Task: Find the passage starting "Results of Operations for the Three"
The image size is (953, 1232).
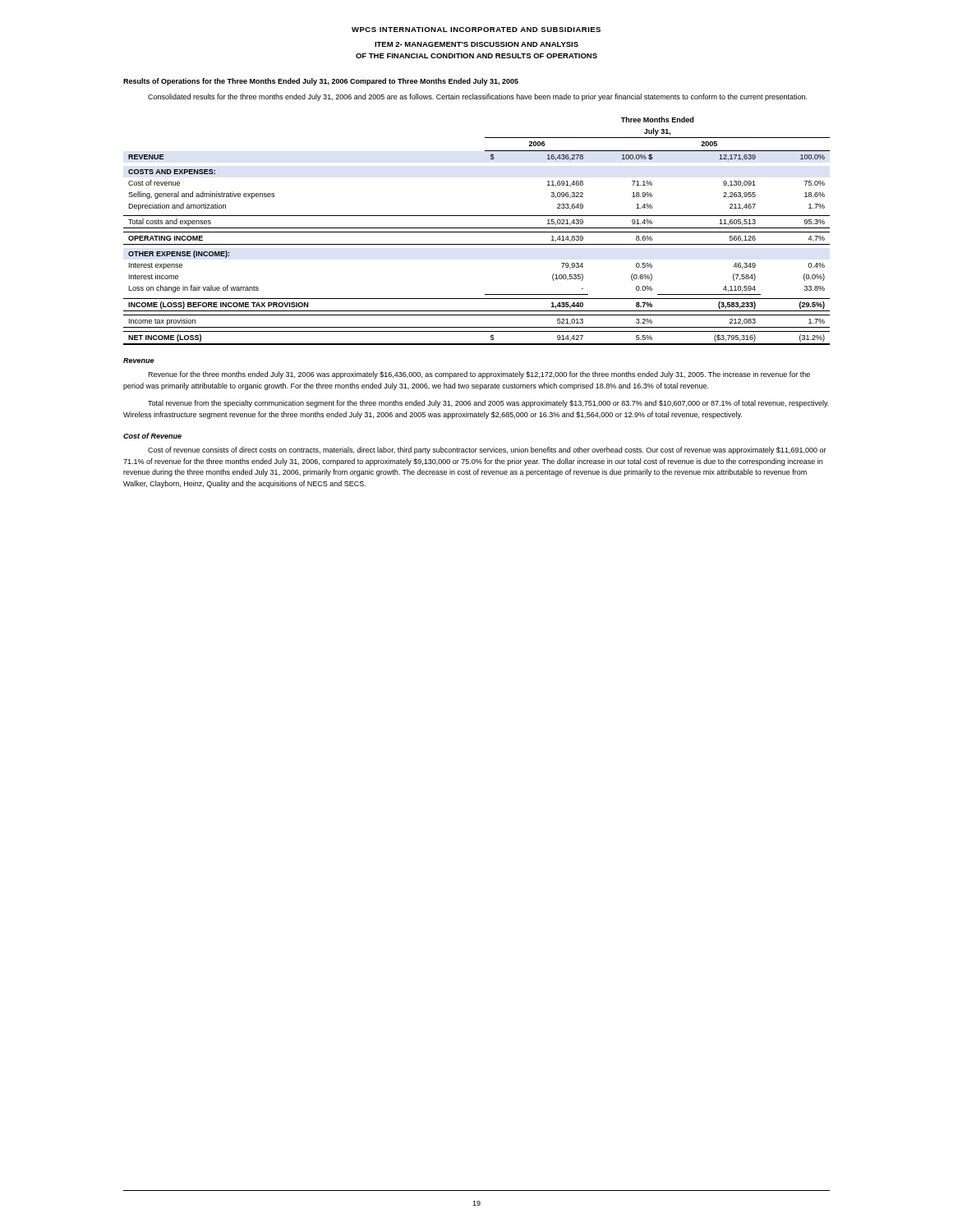Action: click(x=321, y=81)
